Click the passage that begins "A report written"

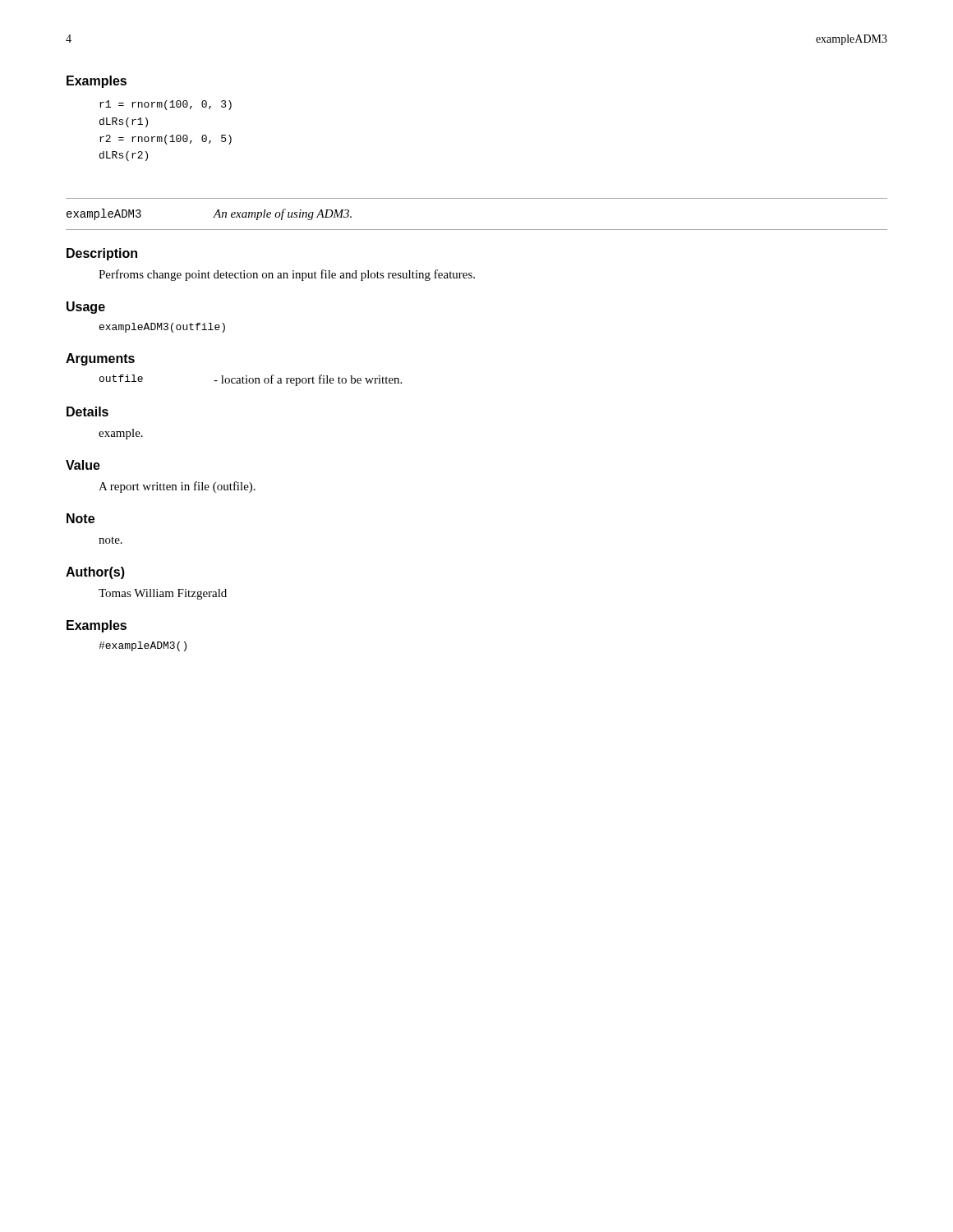(177, 486)
